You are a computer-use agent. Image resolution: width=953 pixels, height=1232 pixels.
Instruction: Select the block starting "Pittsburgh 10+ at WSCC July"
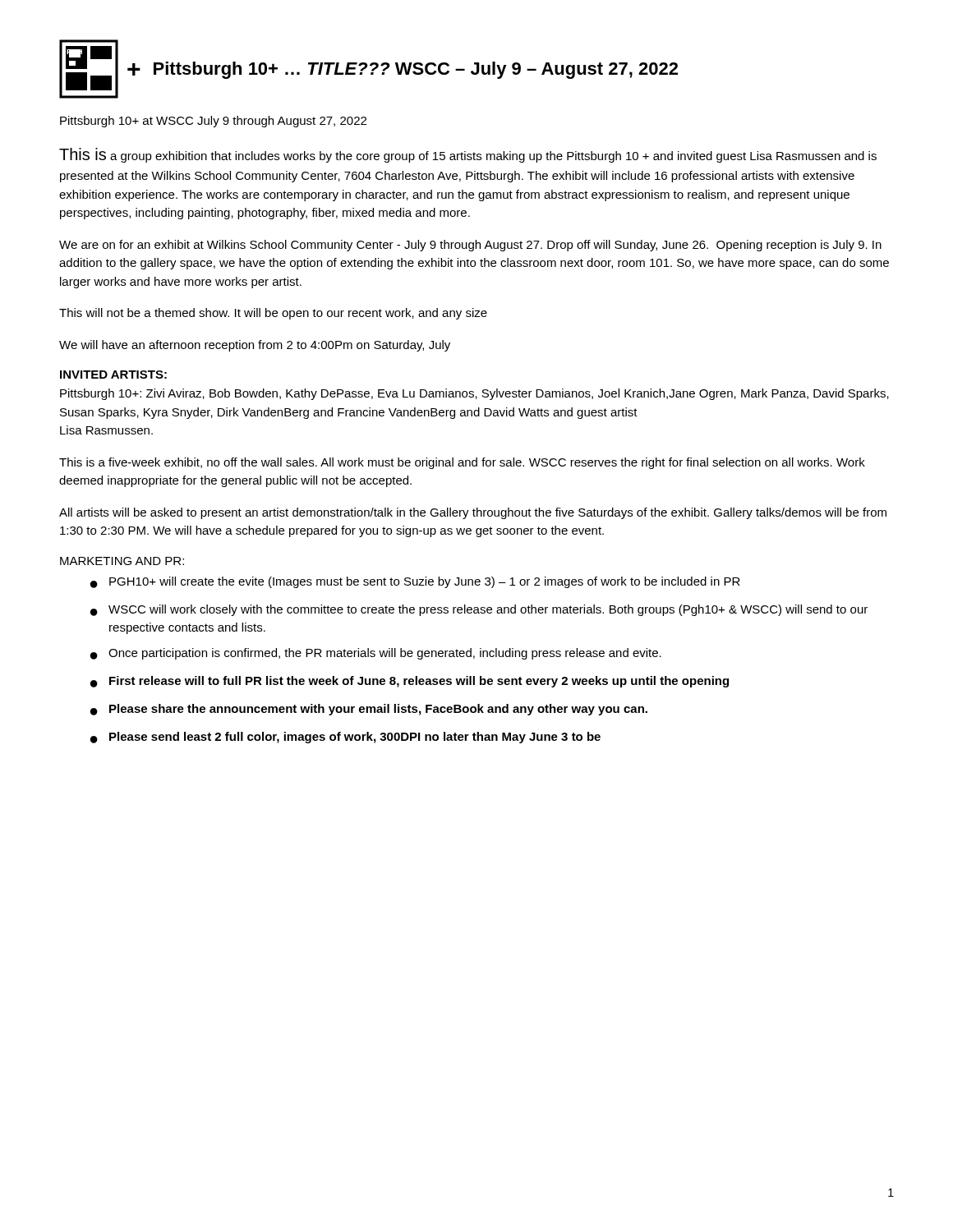coord(213,120)
